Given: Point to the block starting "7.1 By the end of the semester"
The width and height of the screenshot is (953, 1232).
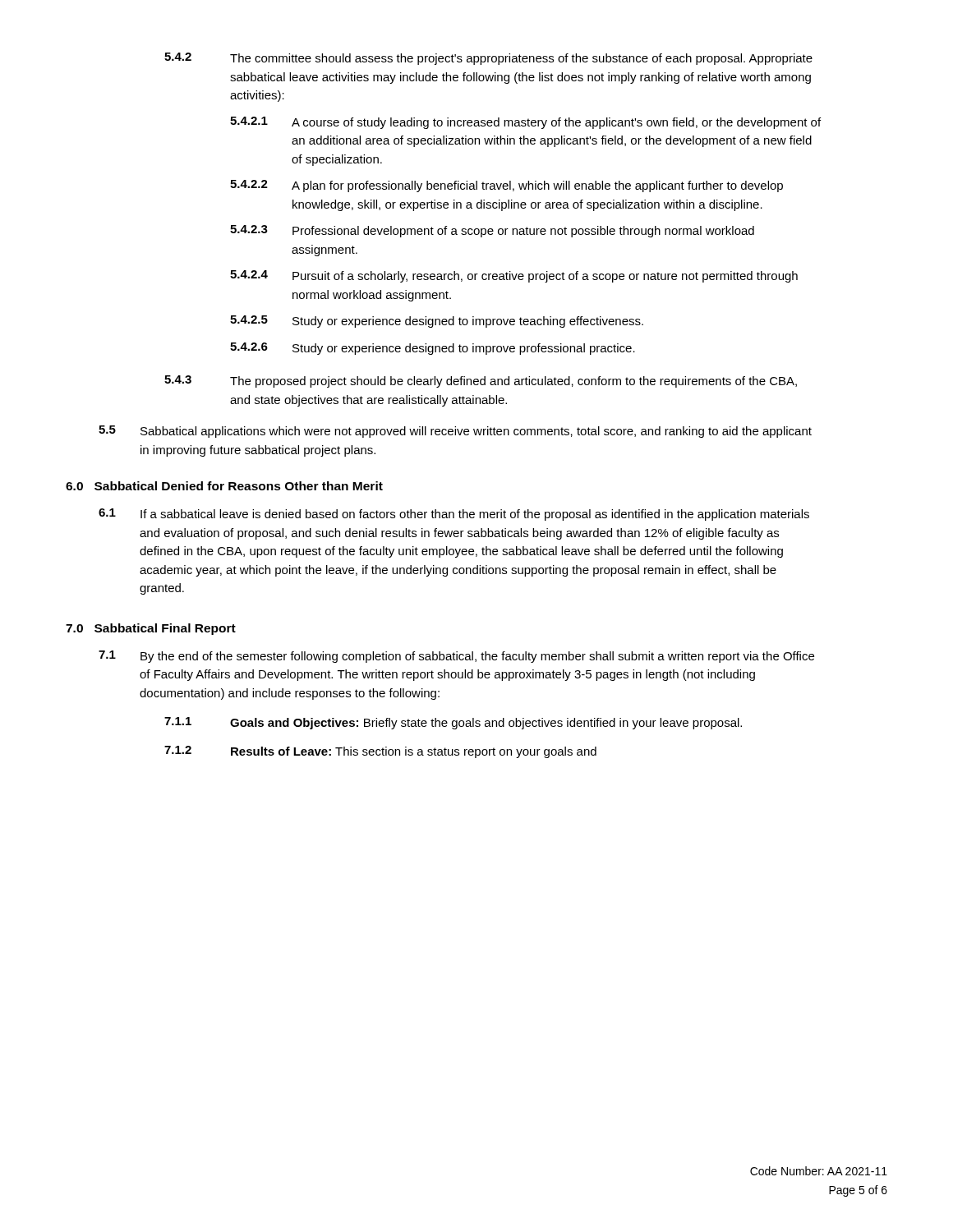Looking at the screenshot, I should pyautogui.click(x=460, y=675).
